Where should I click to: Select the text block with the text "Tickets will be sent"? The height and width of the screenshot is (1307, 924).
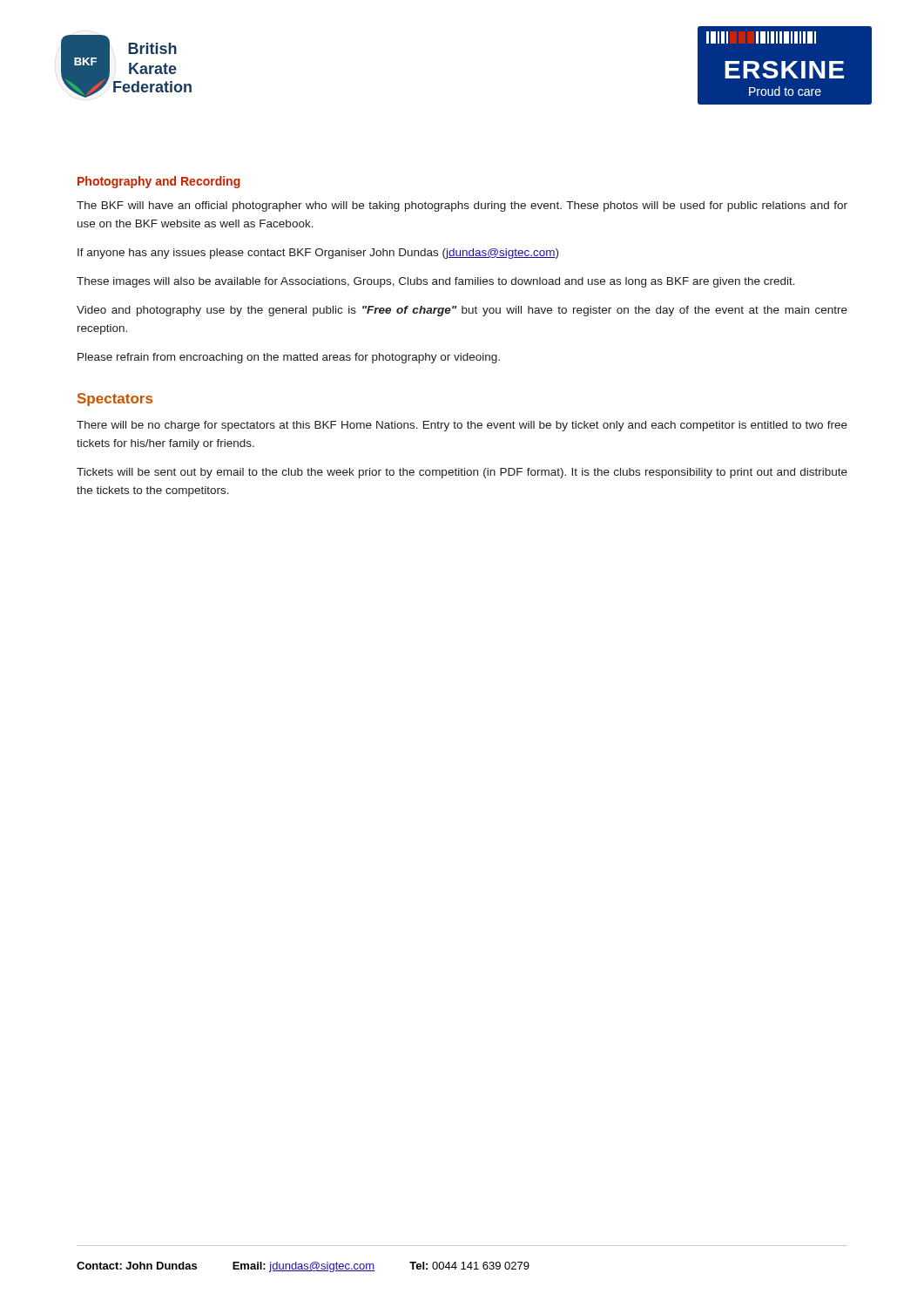click(462, 481)
